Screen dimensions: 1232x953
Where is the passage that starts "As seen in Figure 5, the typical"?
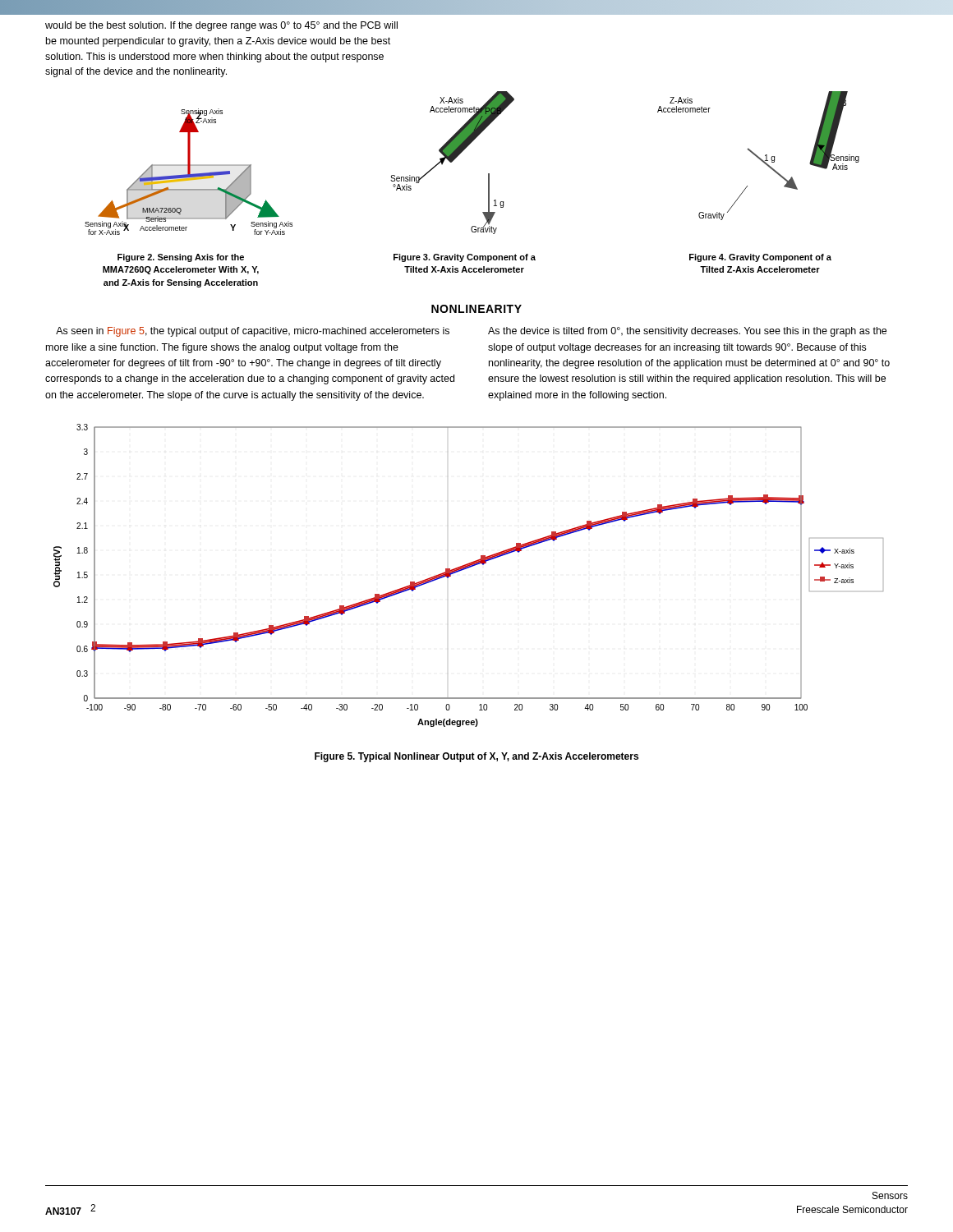pos(250,363)
